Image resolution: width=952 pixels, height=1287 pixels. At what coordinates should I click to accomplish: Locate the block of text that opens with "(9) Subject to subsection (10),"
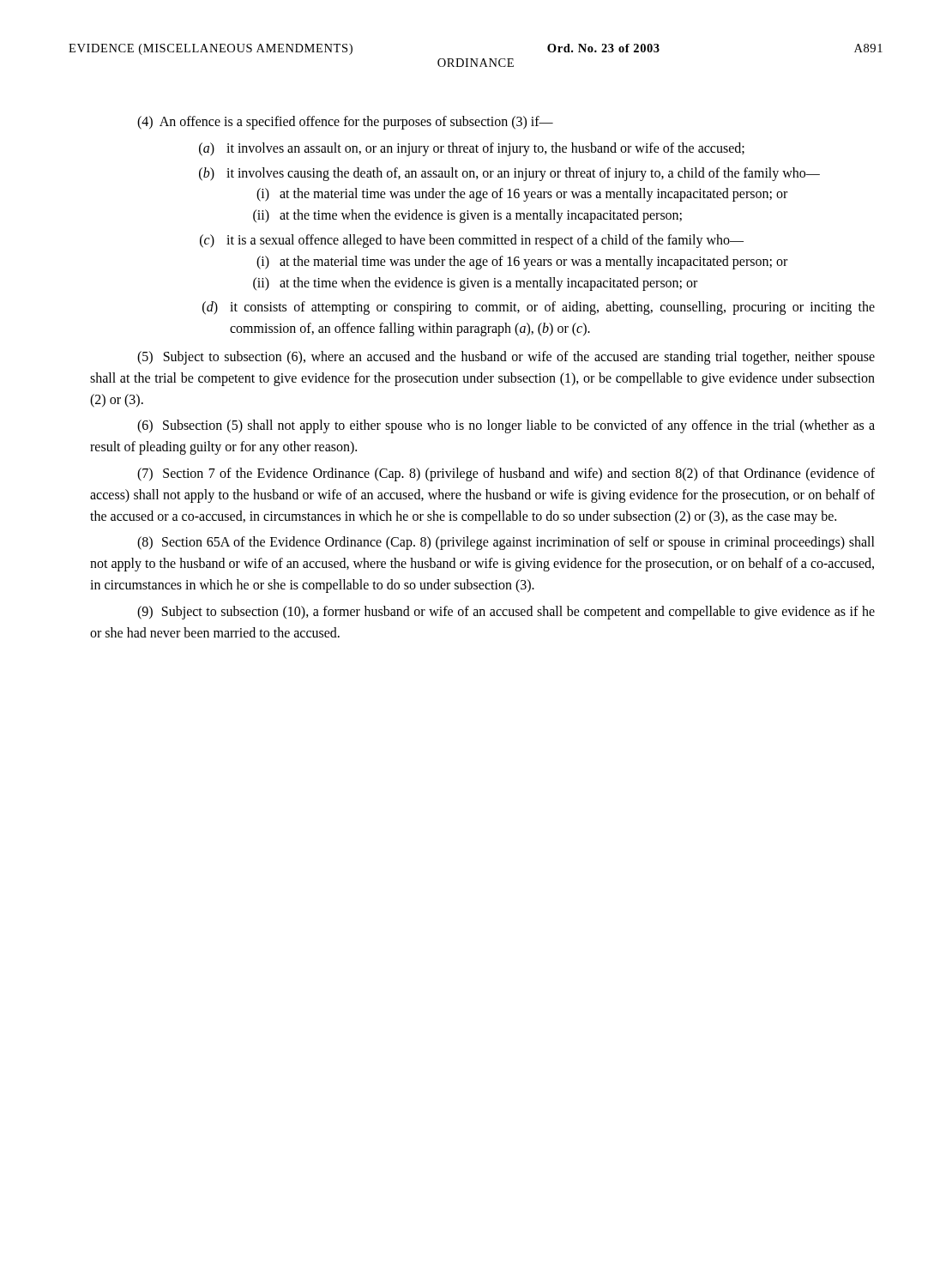[x=482, y=622]
